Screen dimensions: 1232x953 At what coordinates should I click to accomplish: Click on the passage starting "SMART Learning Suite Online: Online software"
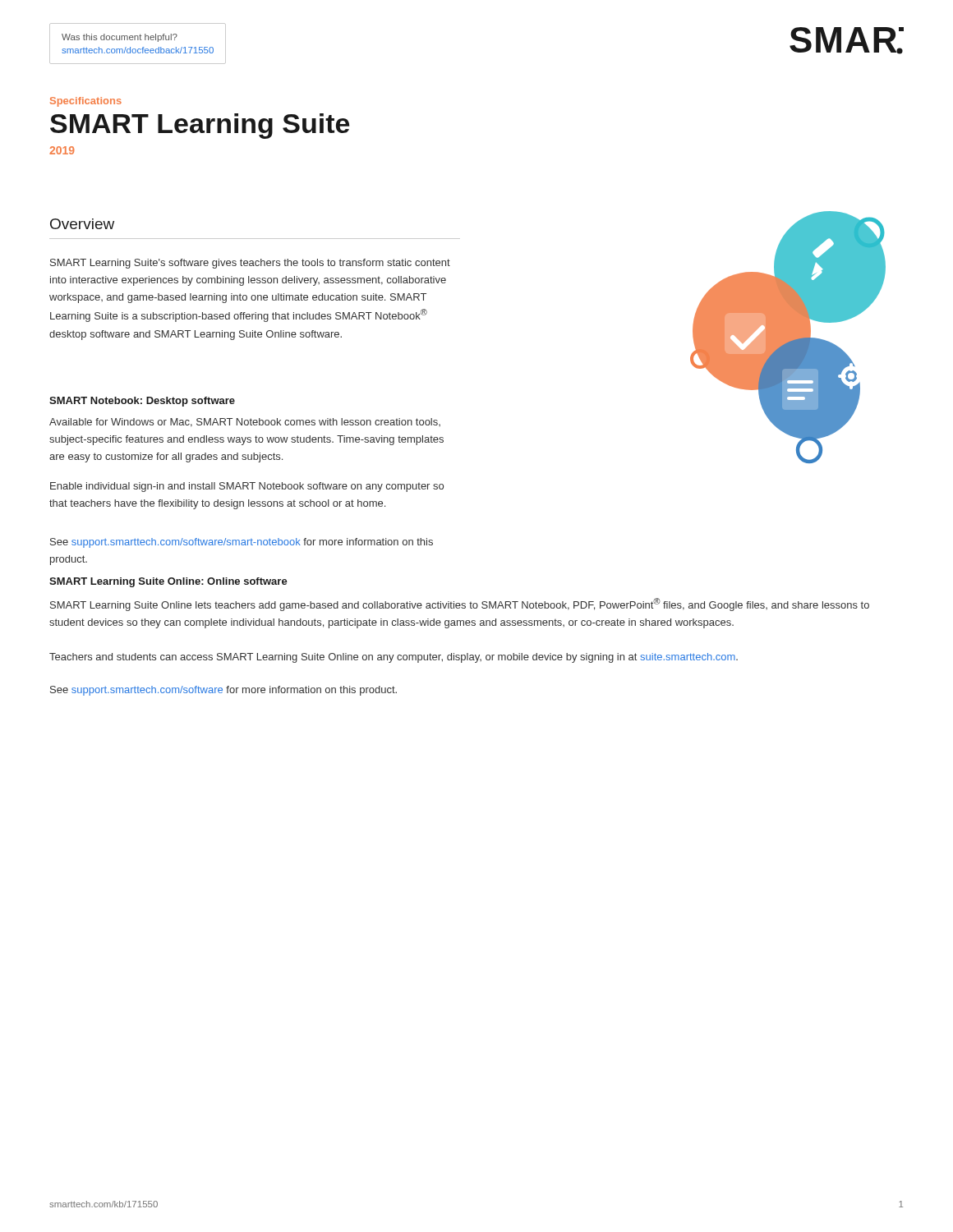coord(168,581)
